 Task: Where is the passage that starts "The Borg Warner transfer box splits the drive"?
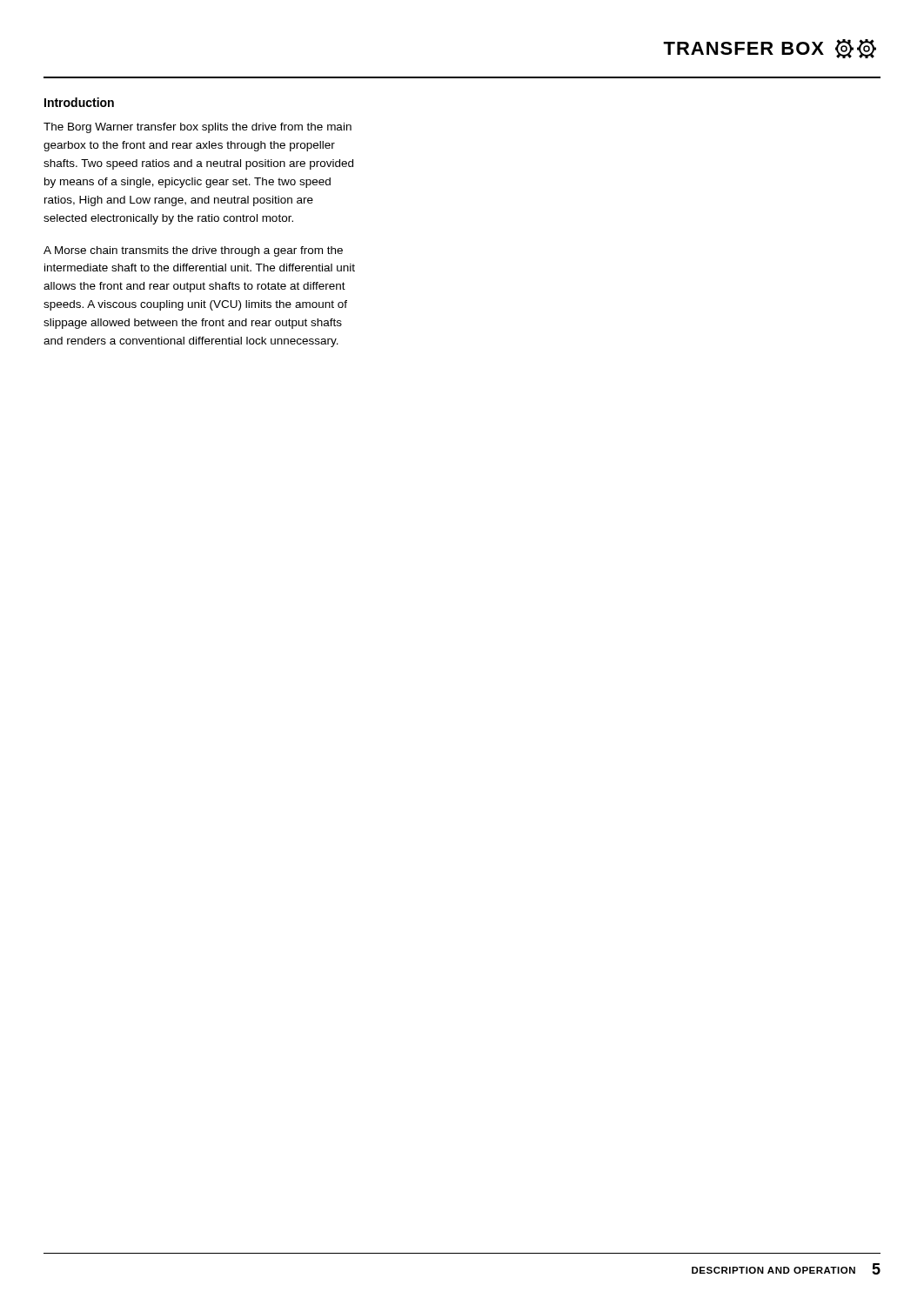click(199, 172)
